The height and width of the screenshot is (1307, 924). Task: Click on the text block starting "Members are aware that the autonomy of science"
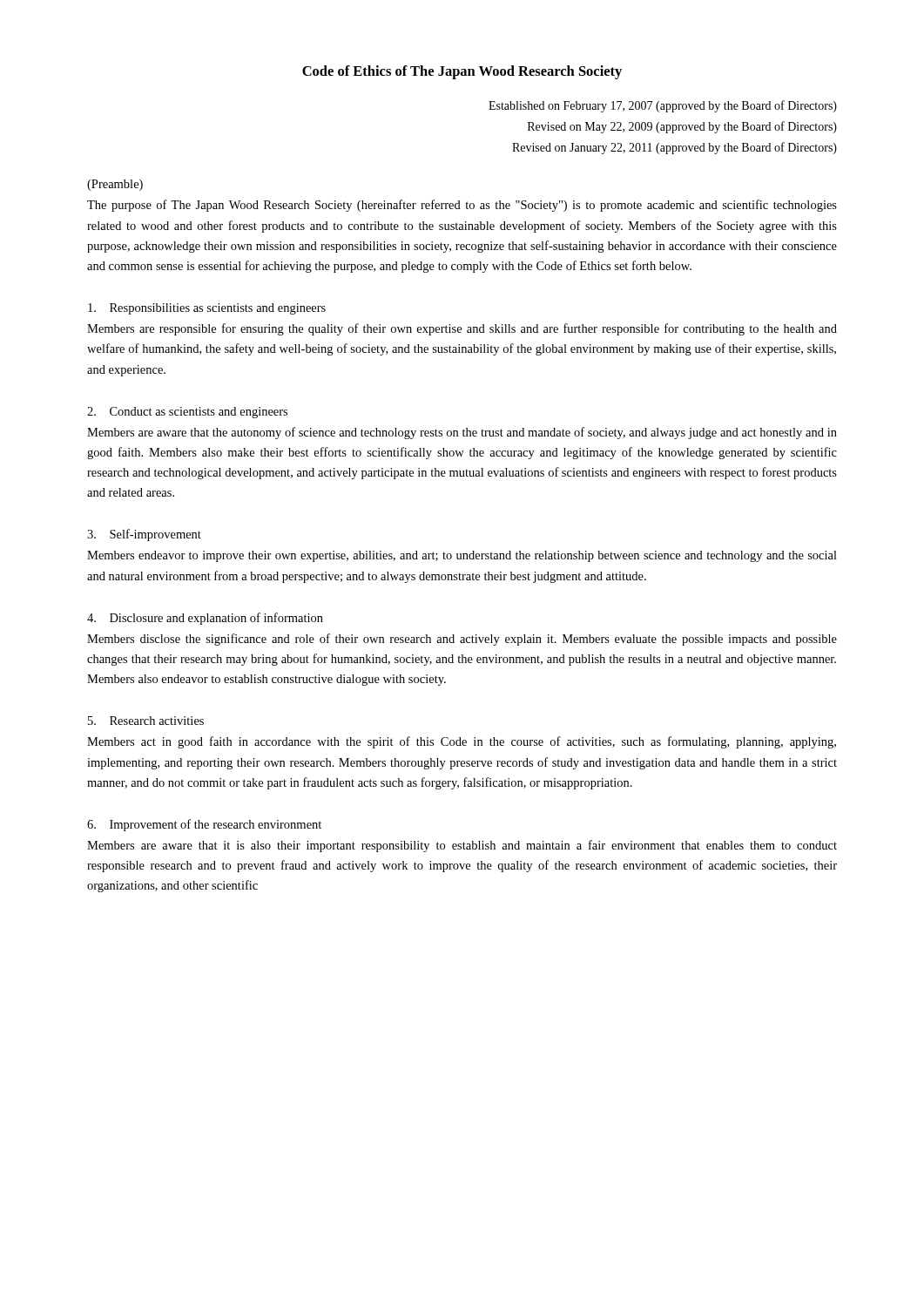pyautogui.click(x=462, y=462)
